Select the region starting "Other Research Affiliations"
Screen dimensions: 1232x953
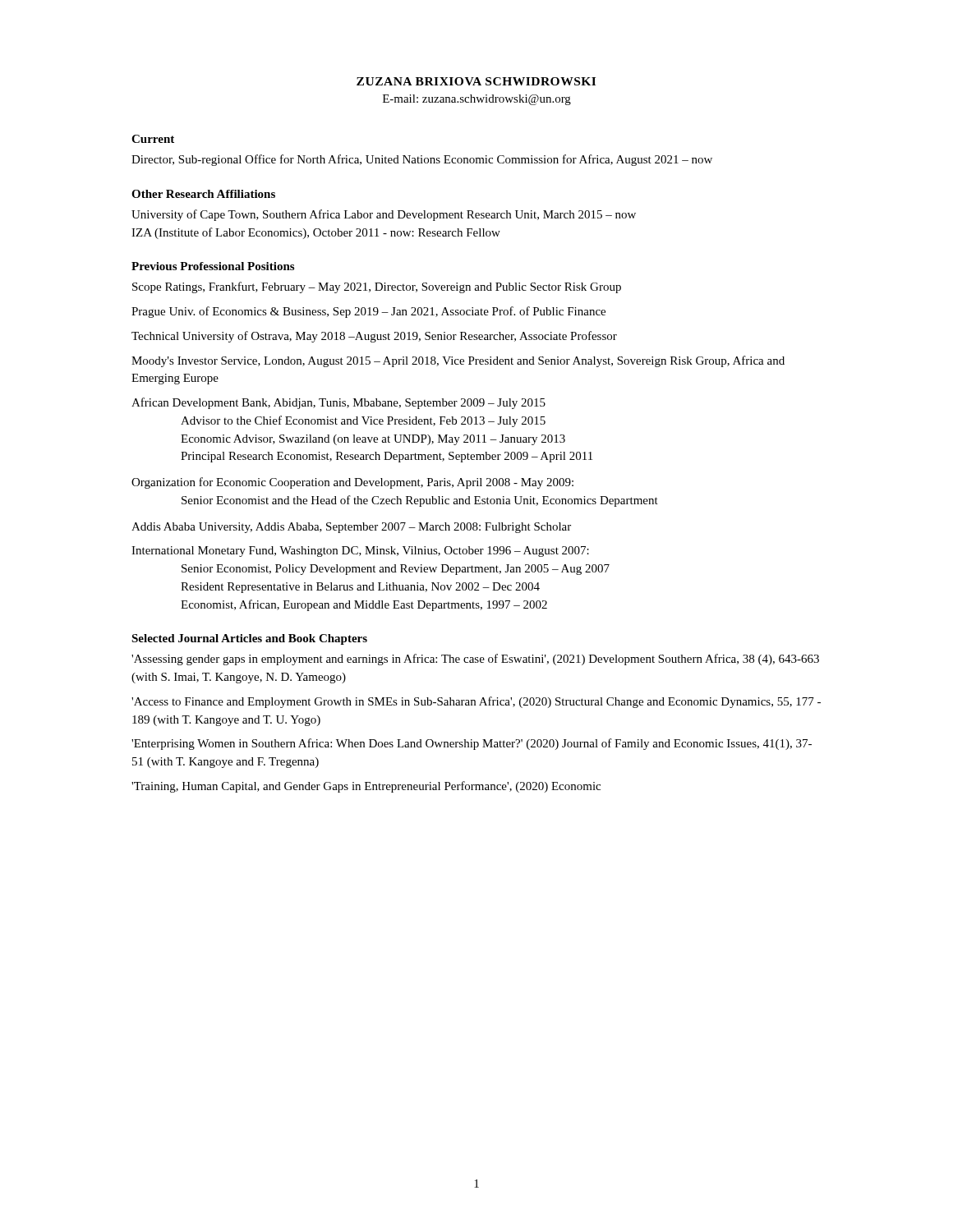(203, 194)
